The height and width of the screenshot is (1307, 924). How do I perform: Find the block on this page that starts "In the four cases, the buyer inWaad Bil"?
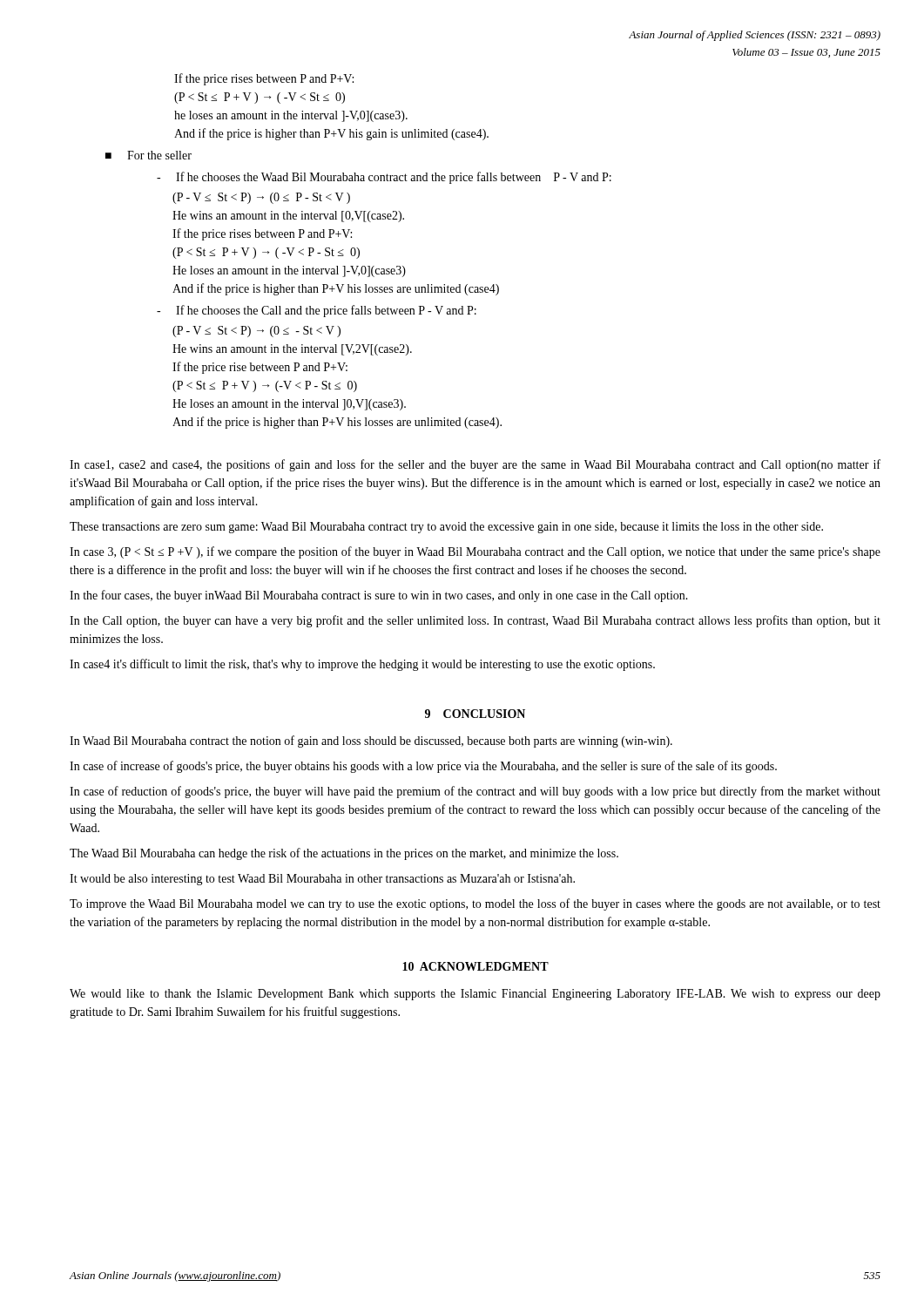click(x=379, y=596)
